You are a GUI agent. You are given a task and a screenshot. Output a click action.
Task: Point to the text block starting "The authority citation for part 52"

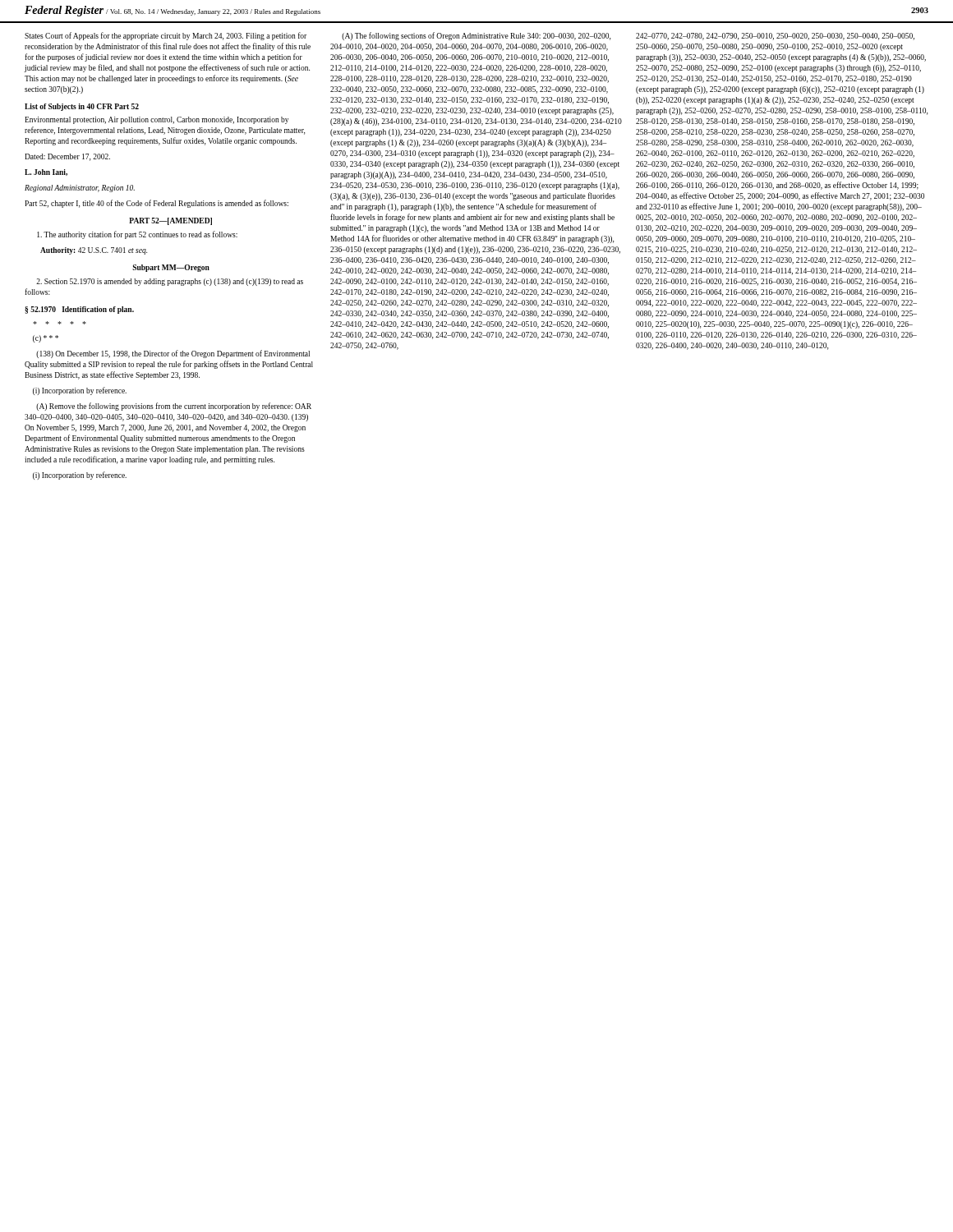coord(171,235)
